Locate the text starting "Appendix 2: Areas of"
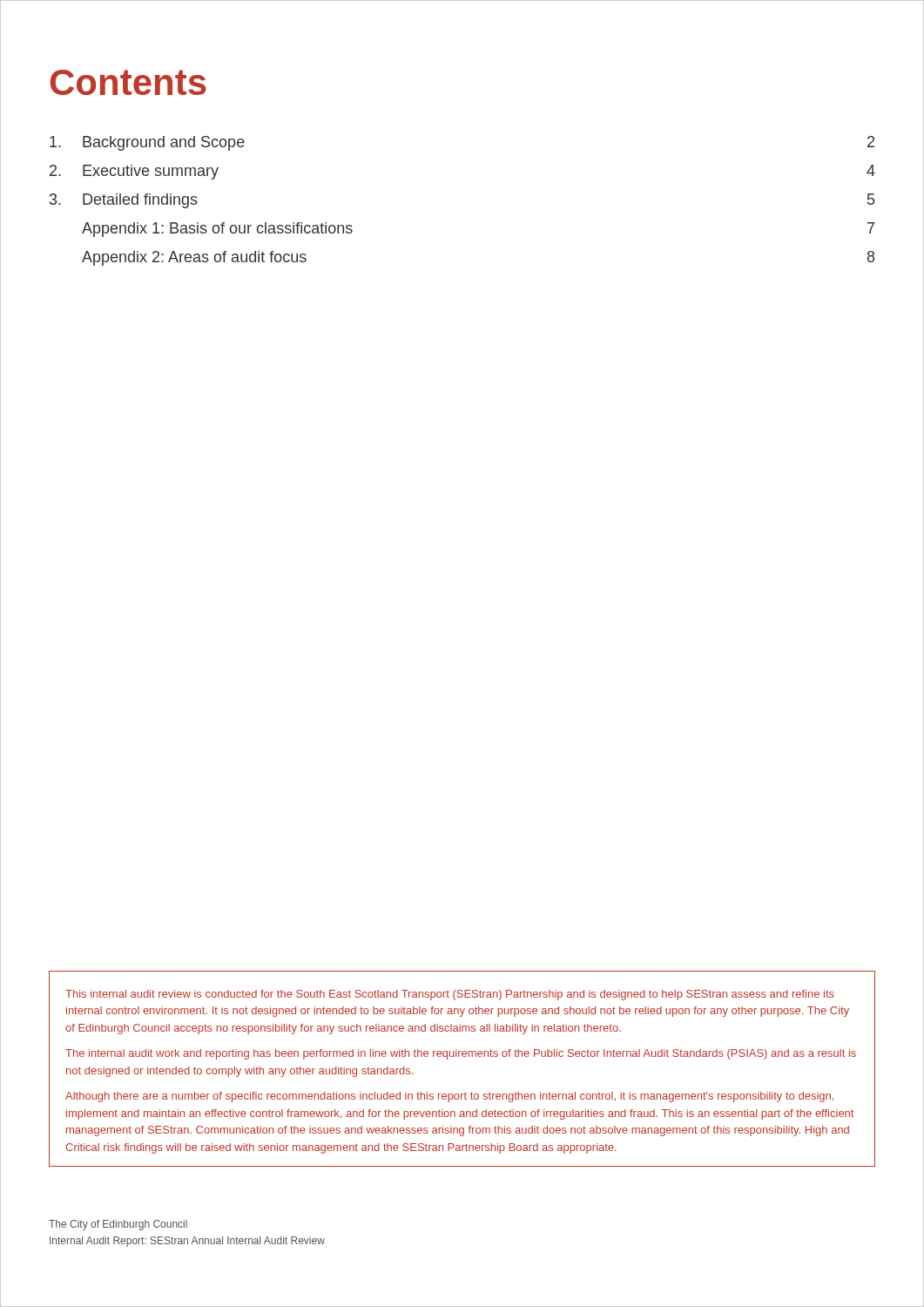The width and height of the screenshot is (924, 1307). coord(197,258)
